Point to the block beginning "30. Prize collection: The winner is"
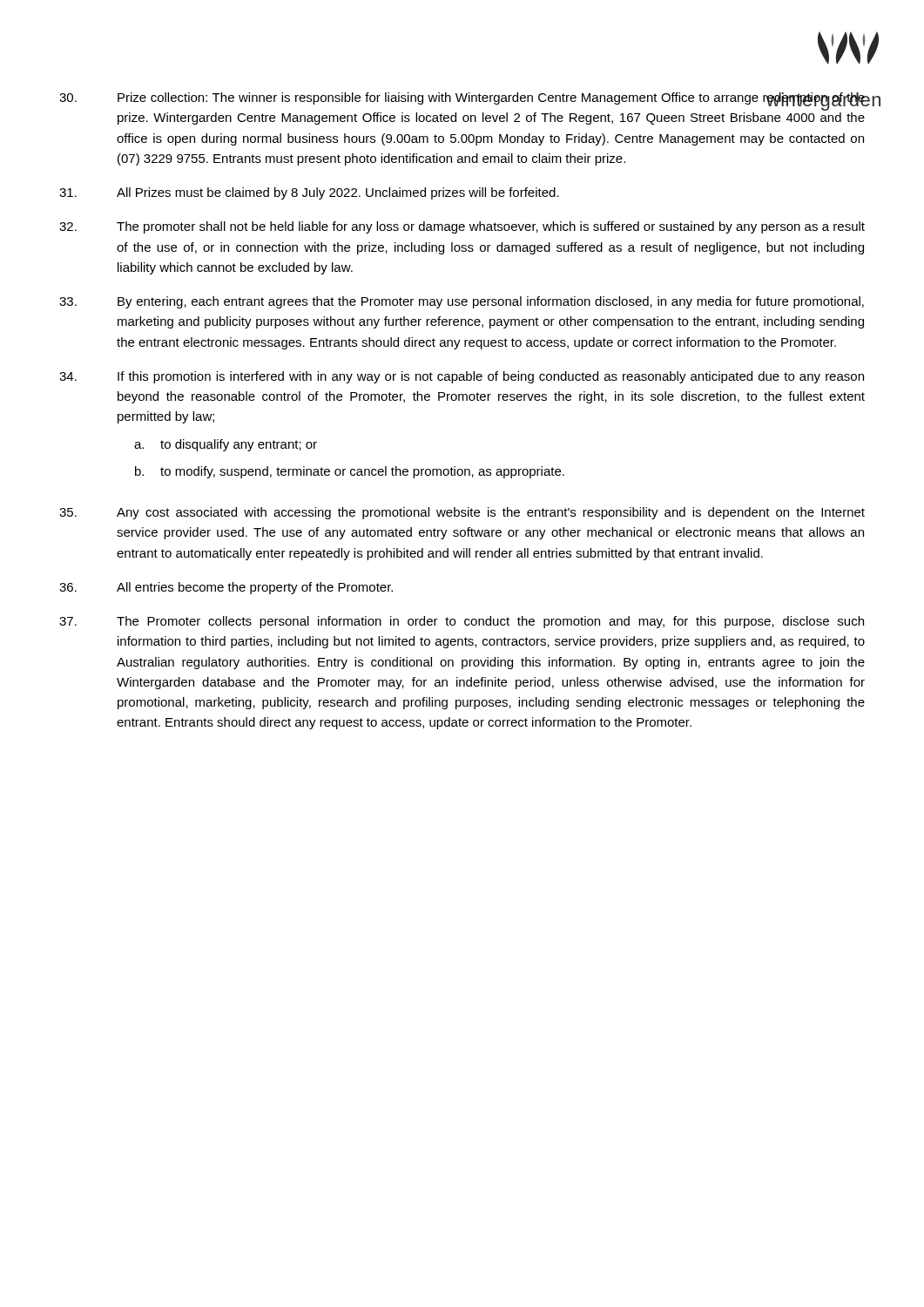The width and height of the screenshot is (924, 1307). 462,128
